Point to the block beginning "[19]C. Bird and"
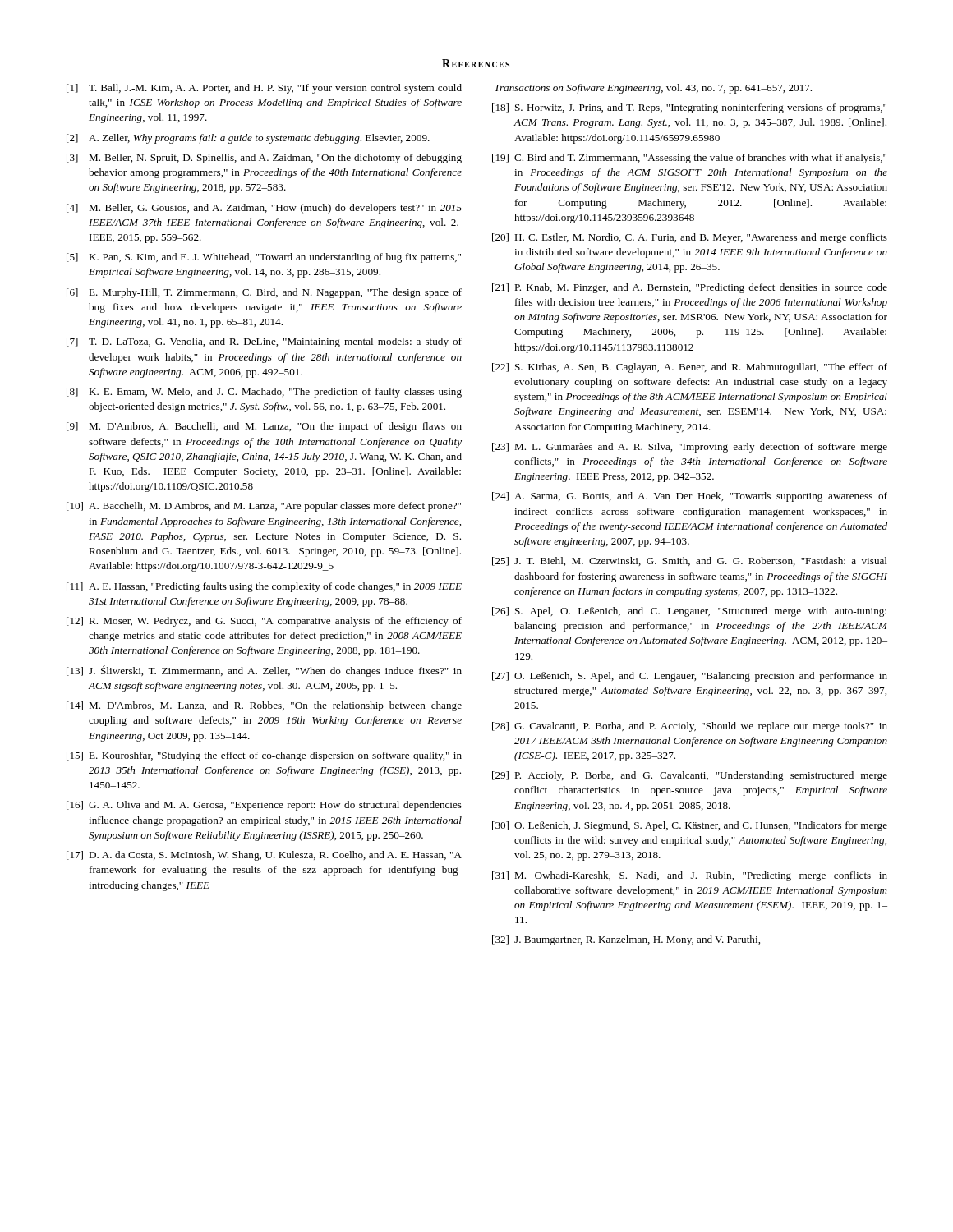953x1232 pixels. tap(689, 188)
